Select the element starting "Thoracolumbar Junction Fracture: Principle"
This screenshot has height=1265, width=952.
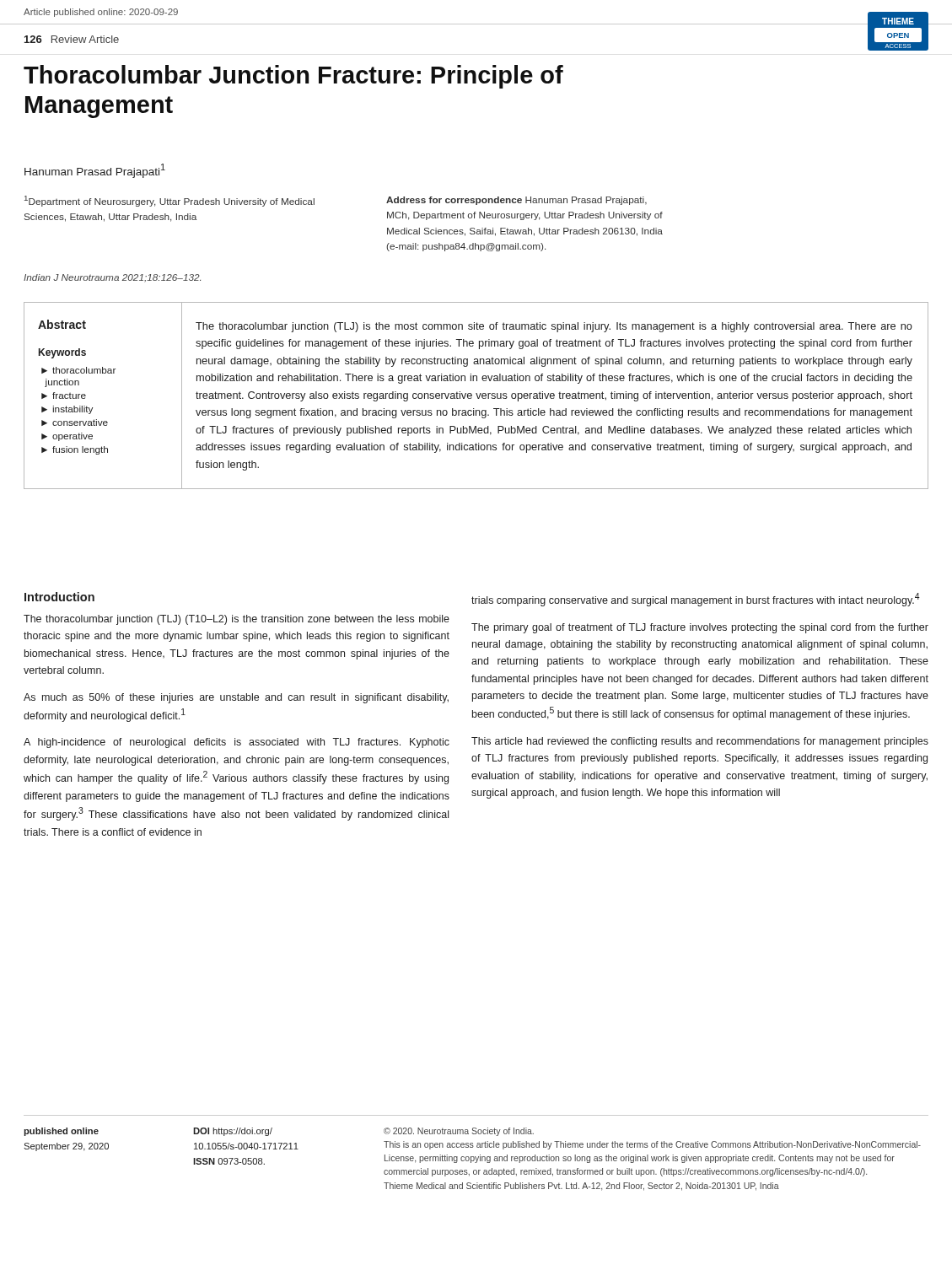coord(441,91)
